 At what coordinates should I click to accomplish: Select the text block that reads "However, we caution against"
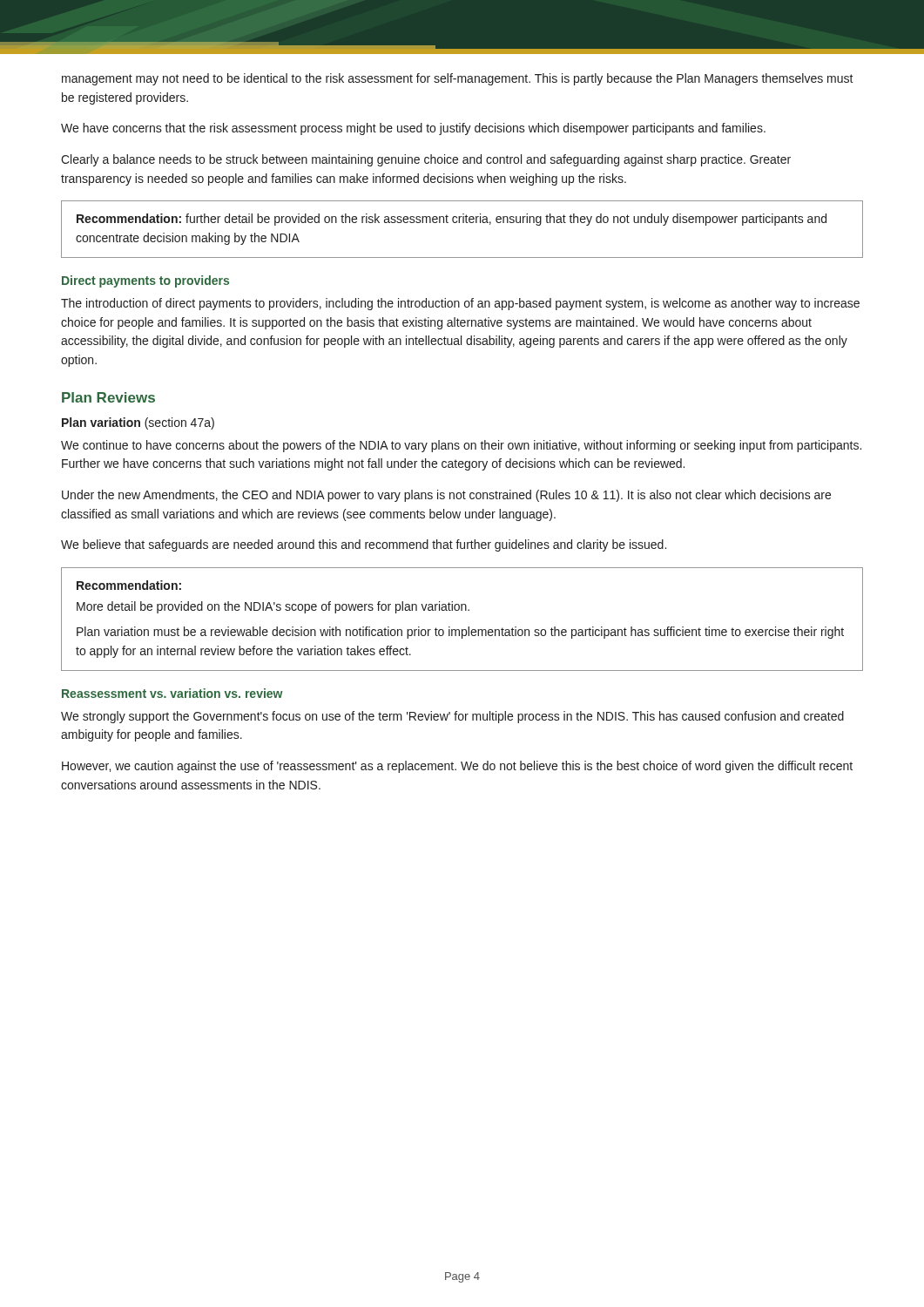coord(457,776)
